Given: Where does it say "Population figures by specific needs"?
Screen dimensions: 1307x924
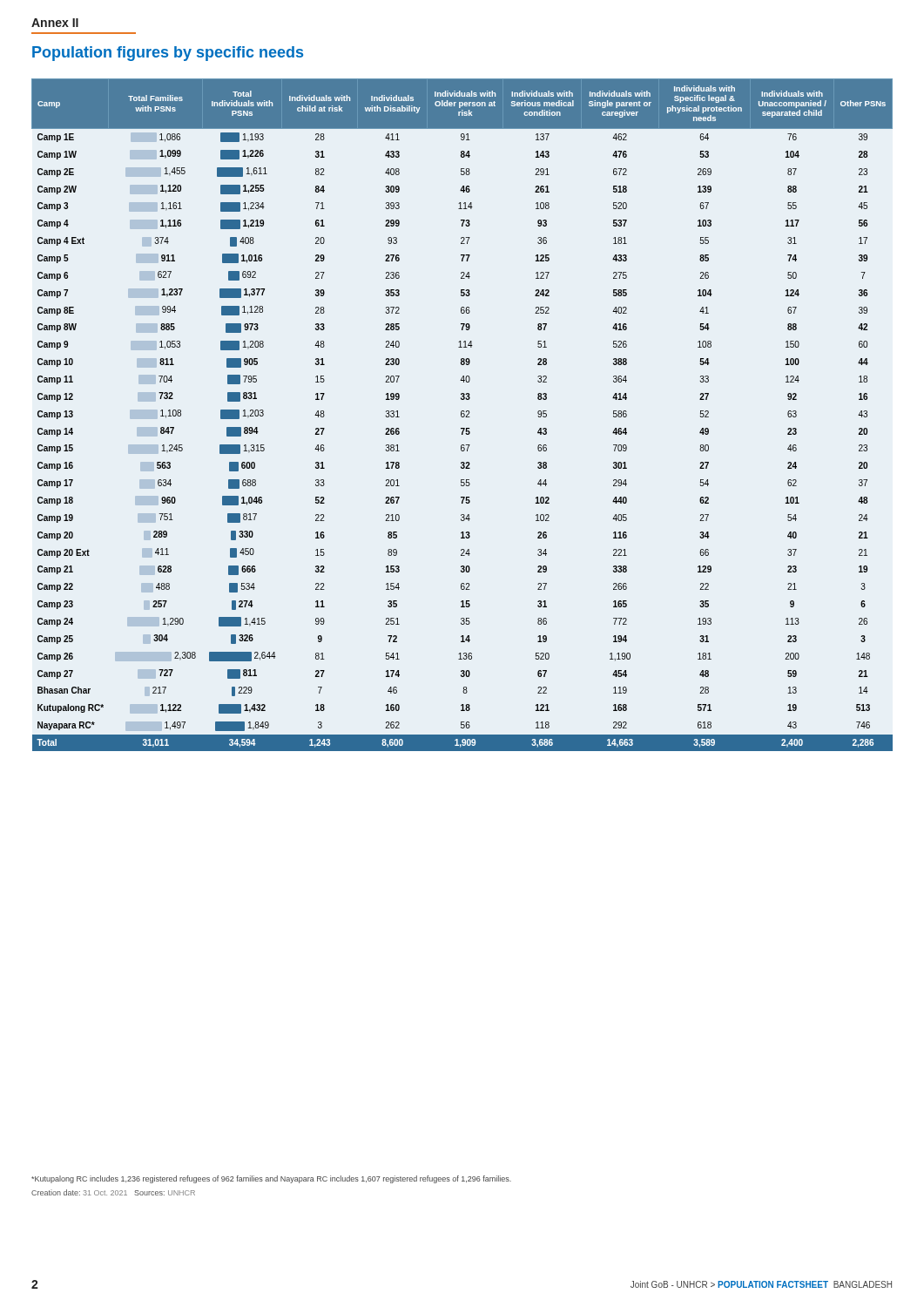Looking at the screenshot, I should coord(168,52).
